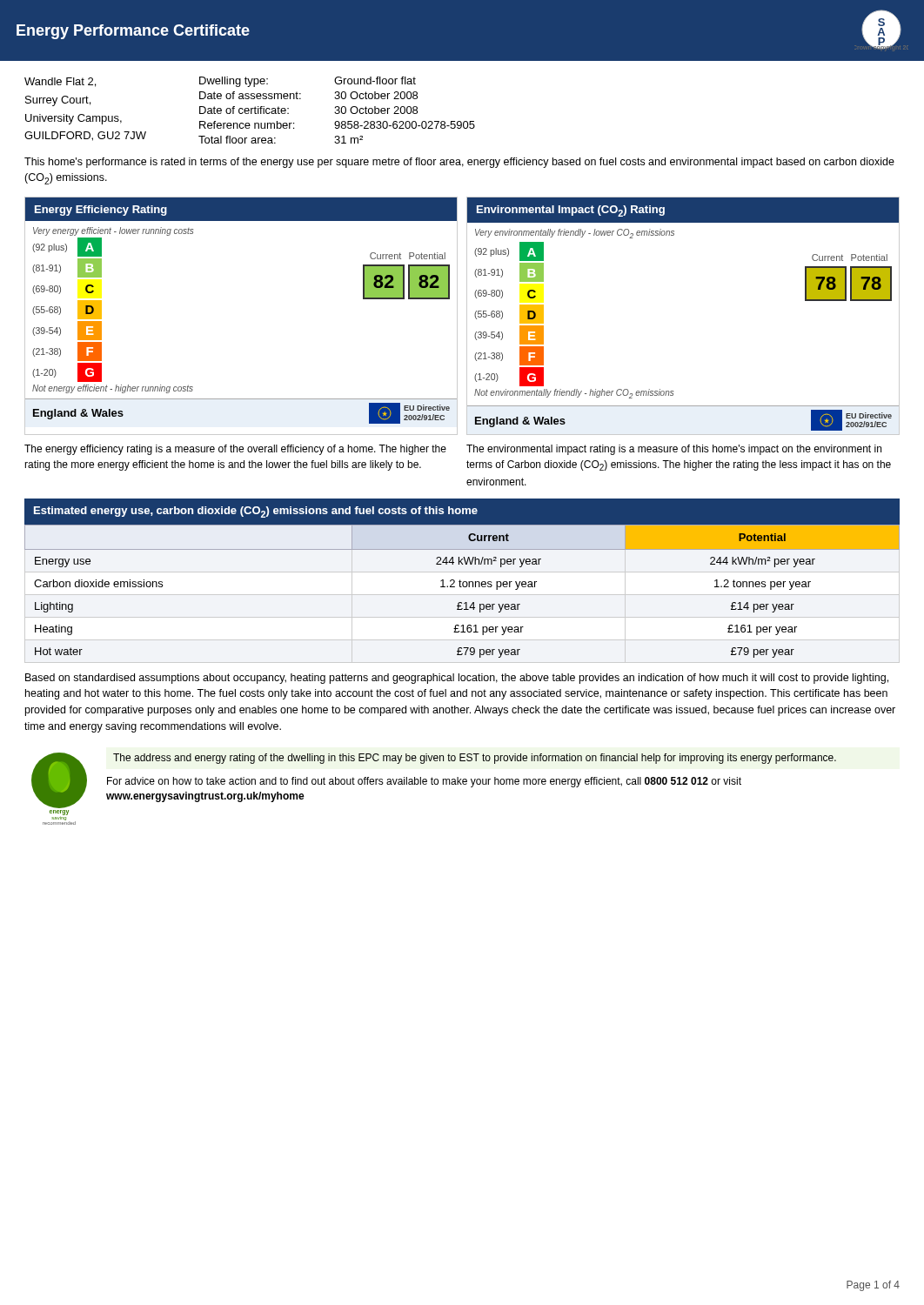The image size is (924, 1305).
Task: Where is the passage that starts "The environmental impact rating is a measure of"?
Action: point(679,465)
